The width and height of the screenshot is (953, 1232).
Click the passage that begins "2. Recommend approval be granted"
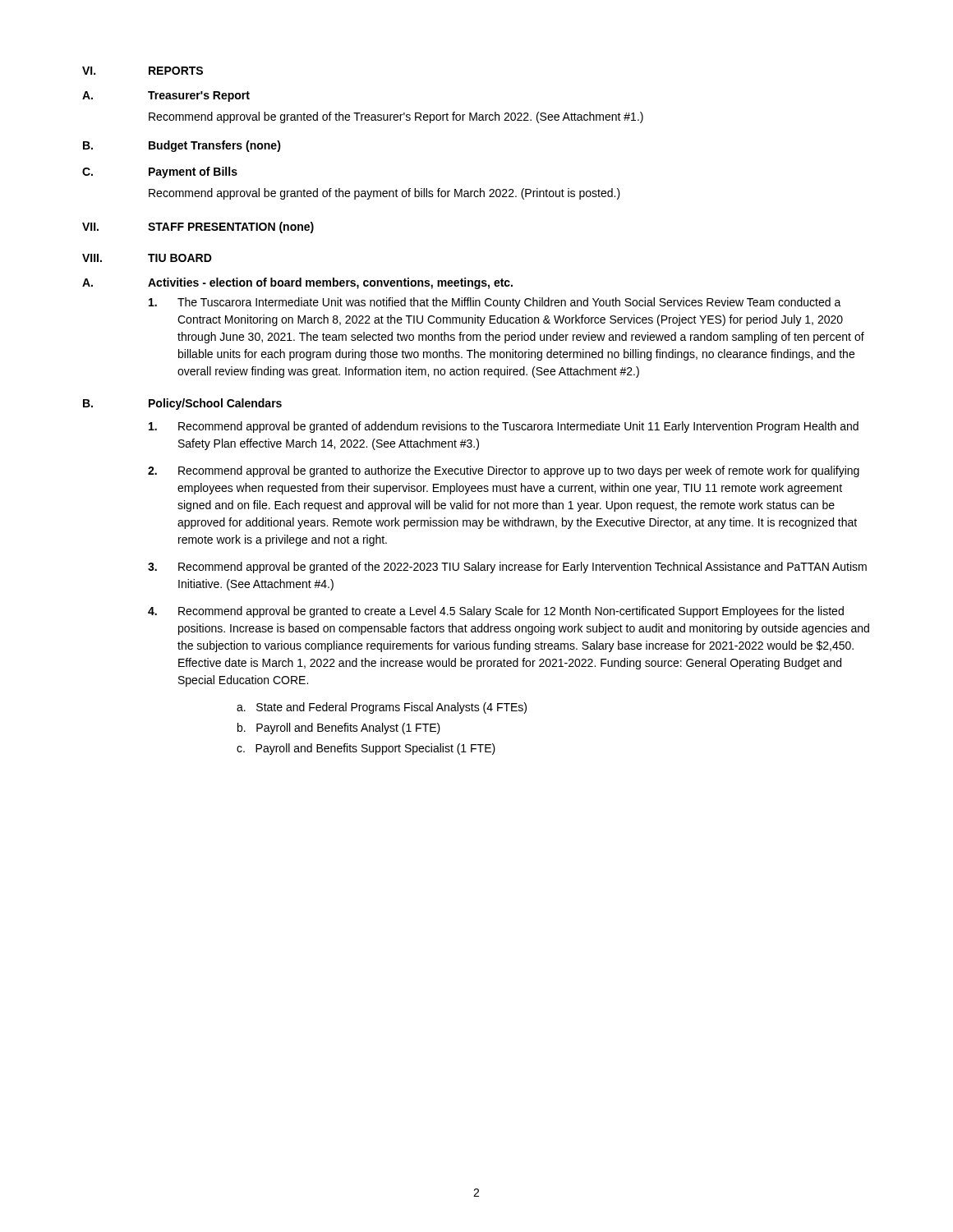click(x=509, y=505)
